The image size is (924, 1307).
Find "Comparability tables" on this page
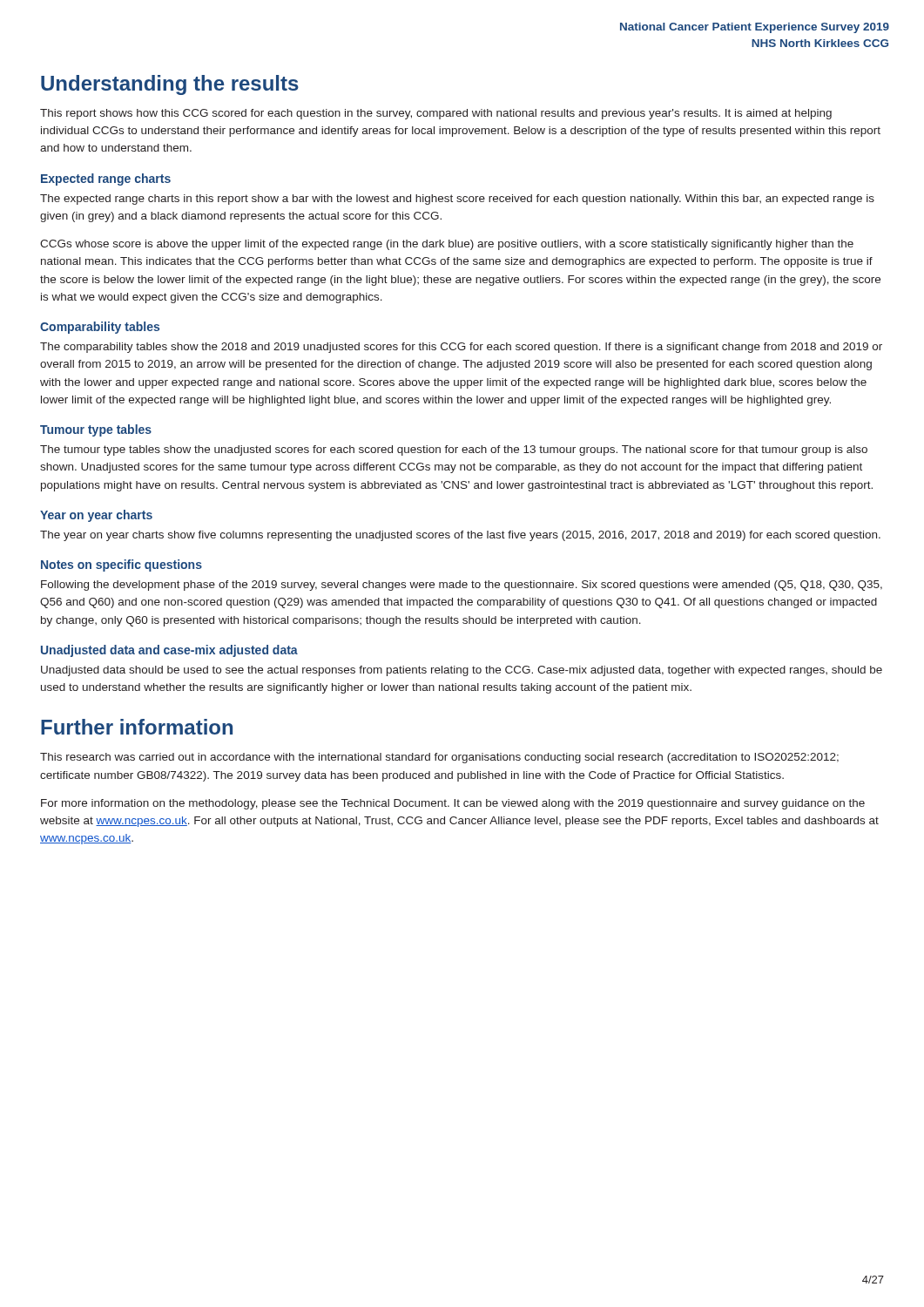(100, 327)
